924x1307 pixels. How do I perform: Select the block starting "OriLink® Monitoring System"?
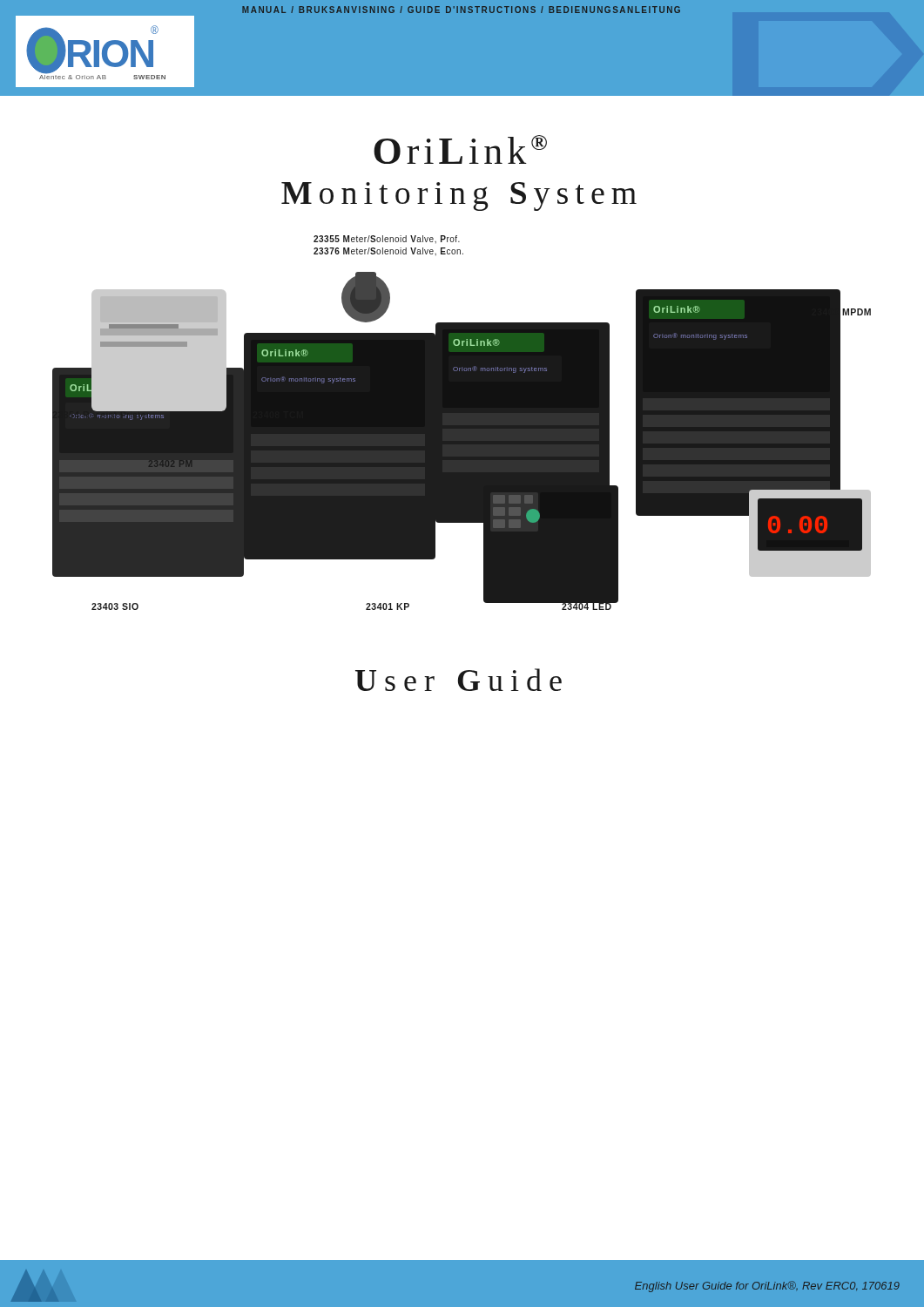pyautogui.click(x=462, y=170)
